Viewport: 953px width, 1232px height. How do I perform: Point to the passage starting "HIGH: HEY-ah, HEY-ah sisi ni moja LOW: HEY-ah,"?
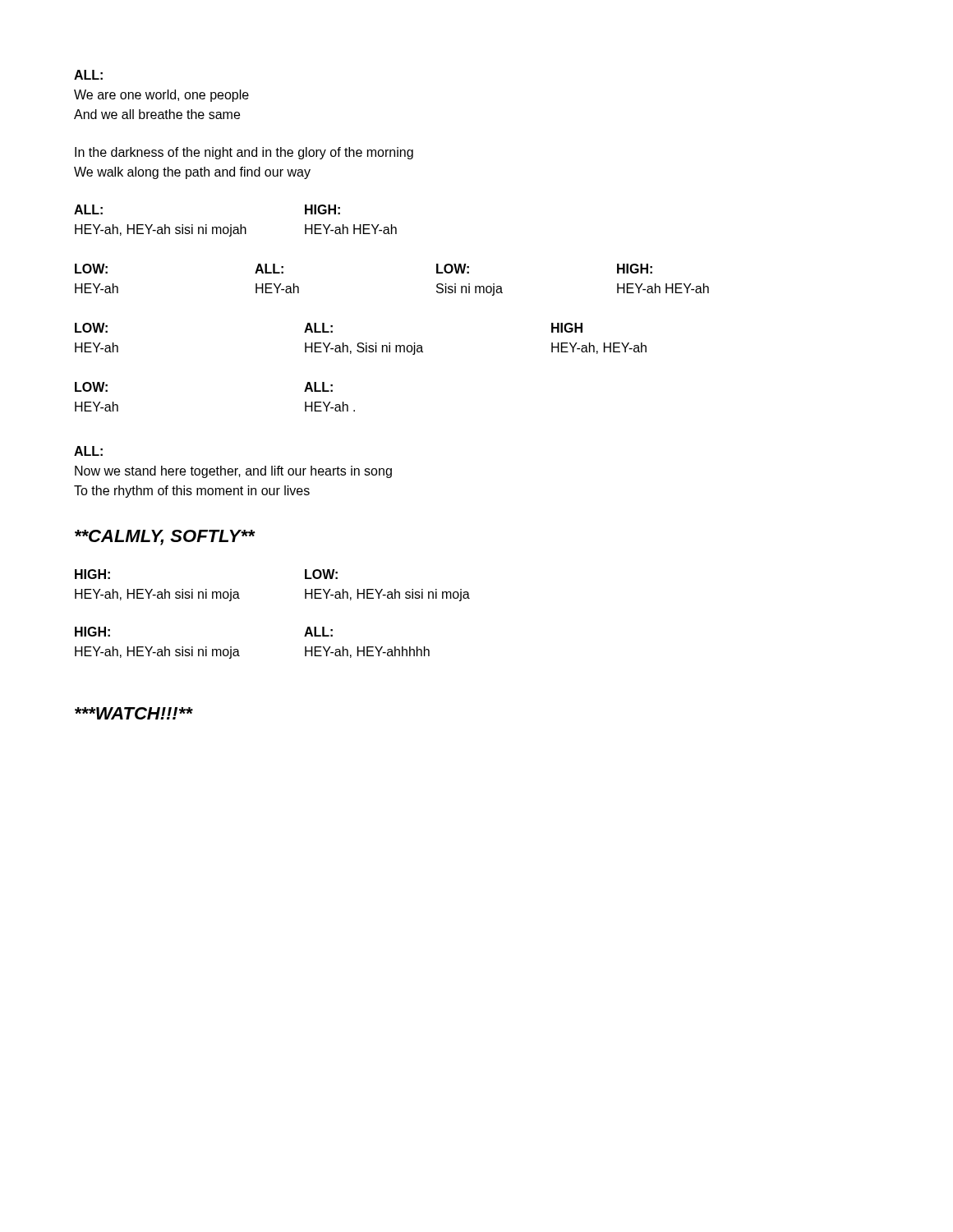click(x=92, y=575)
